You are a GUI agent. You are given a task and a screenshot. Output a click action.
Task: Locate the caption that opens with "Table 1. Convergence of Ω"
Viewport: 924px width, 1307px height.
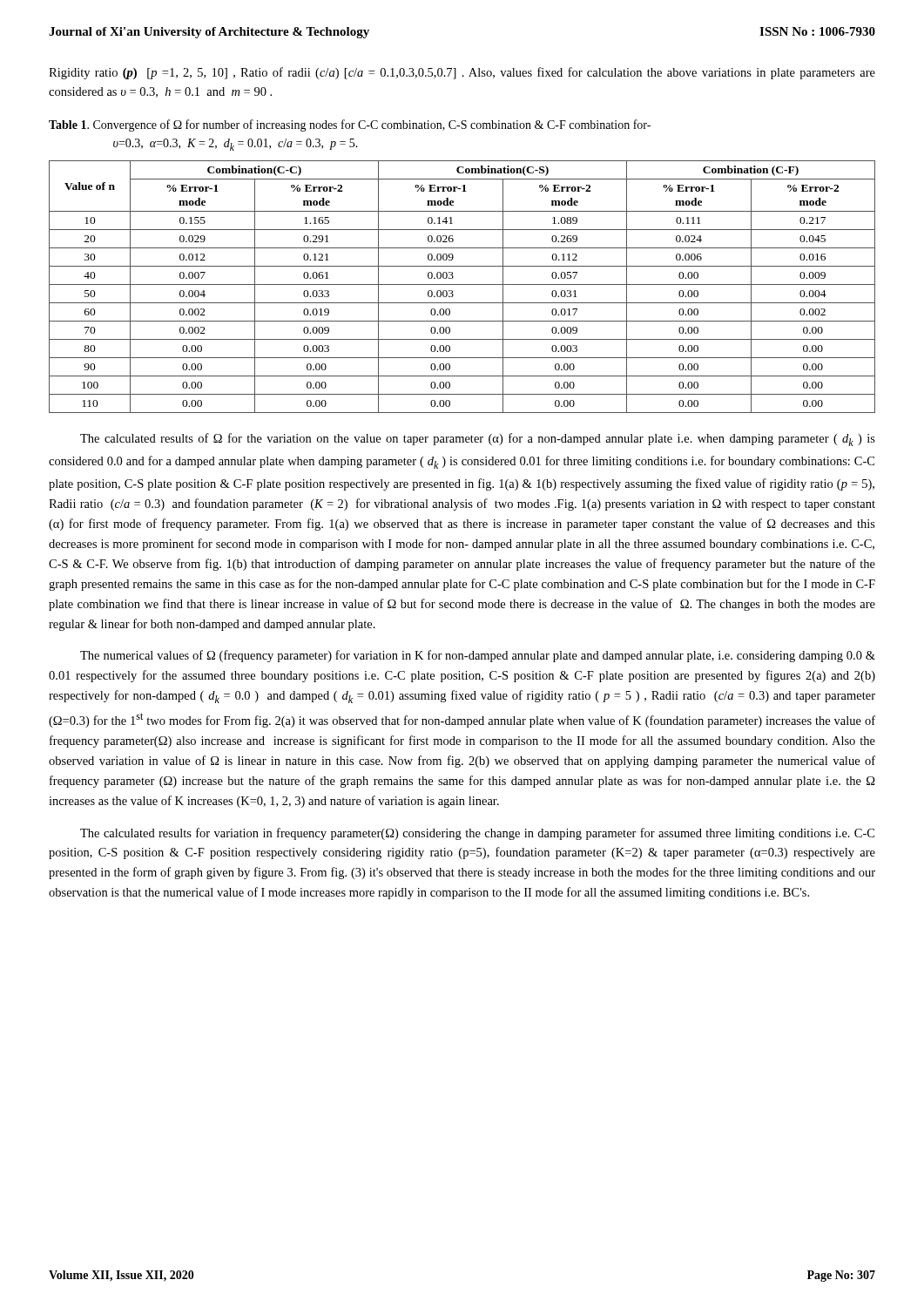click(350, 136)
